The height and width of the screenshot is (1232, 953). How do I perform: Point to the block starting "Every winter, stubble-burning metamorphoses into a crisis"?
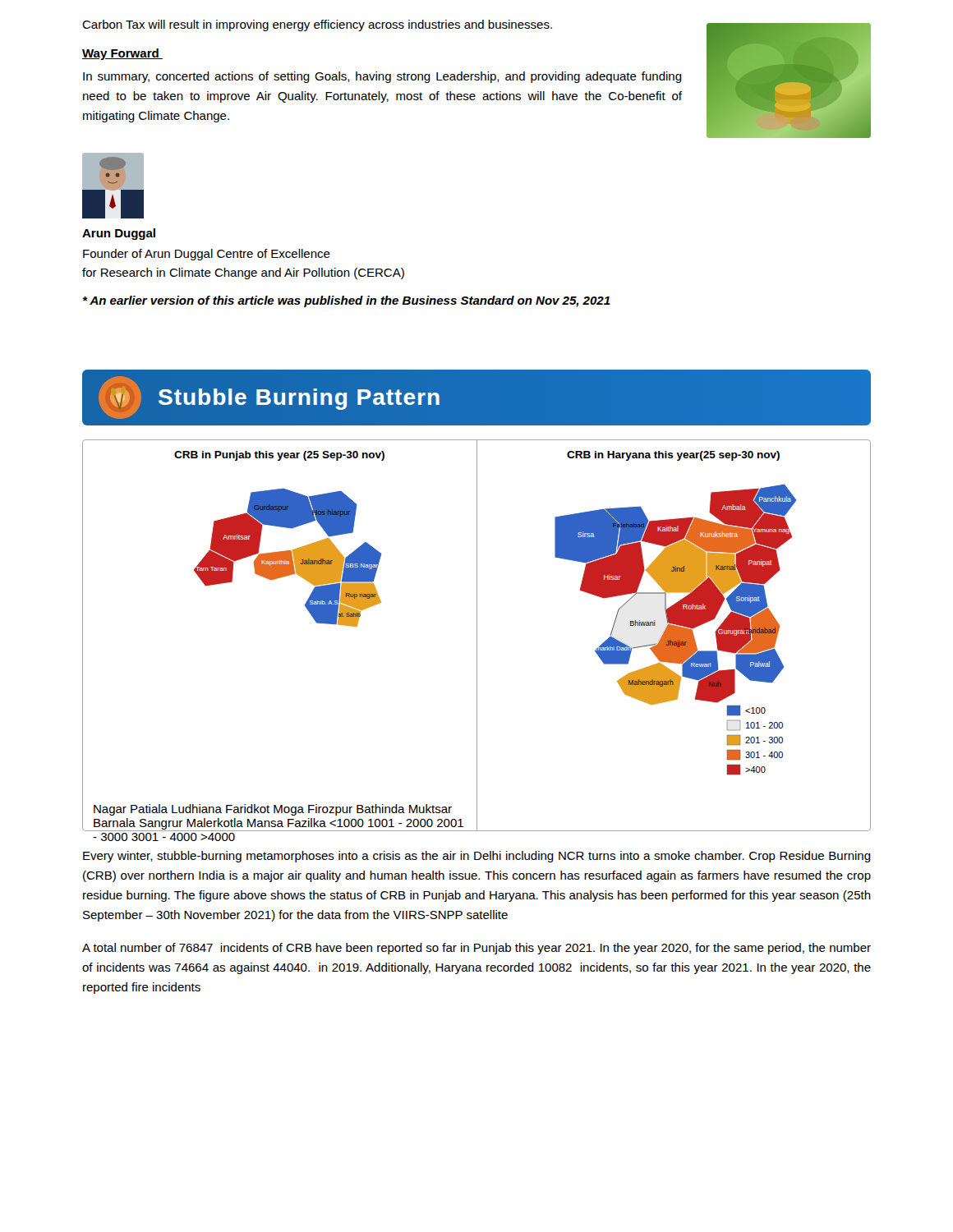click(x=476, y=885)
